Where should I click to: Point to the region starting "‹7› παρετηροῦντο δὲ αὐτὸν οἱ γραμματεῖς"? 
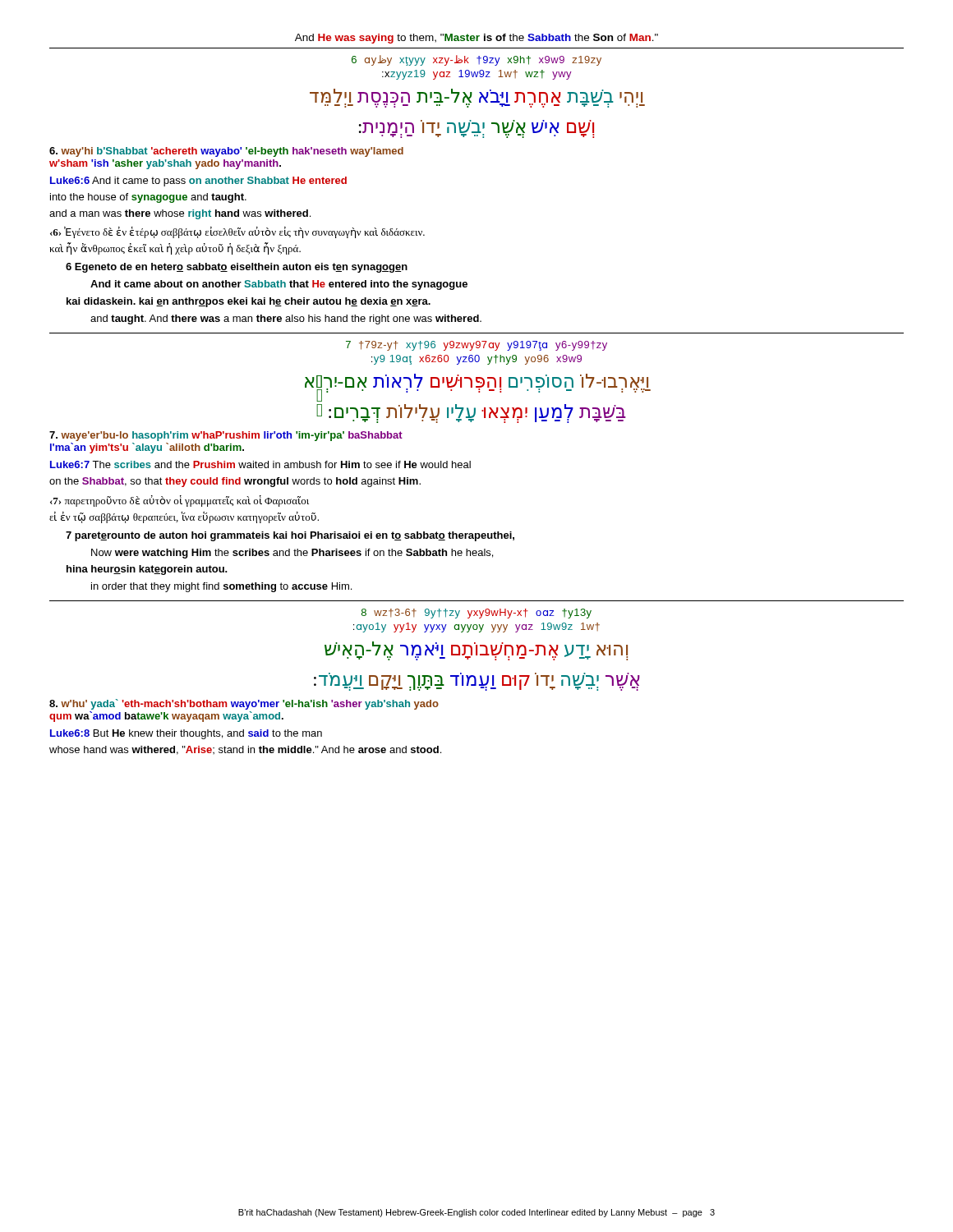(x=184, y=509)
